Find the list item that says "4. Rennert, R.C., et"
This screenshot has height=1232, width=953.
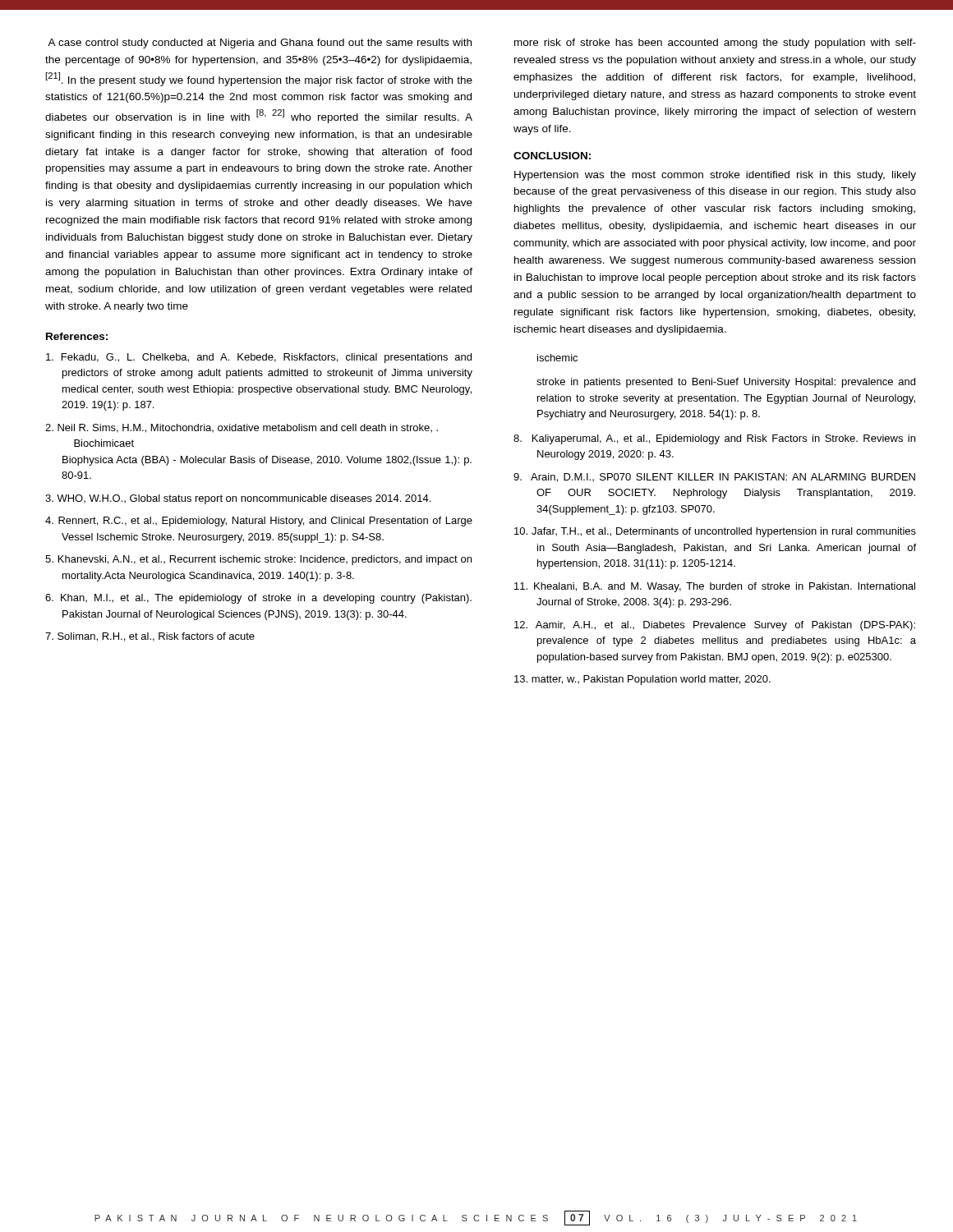(x=259, y=529)
